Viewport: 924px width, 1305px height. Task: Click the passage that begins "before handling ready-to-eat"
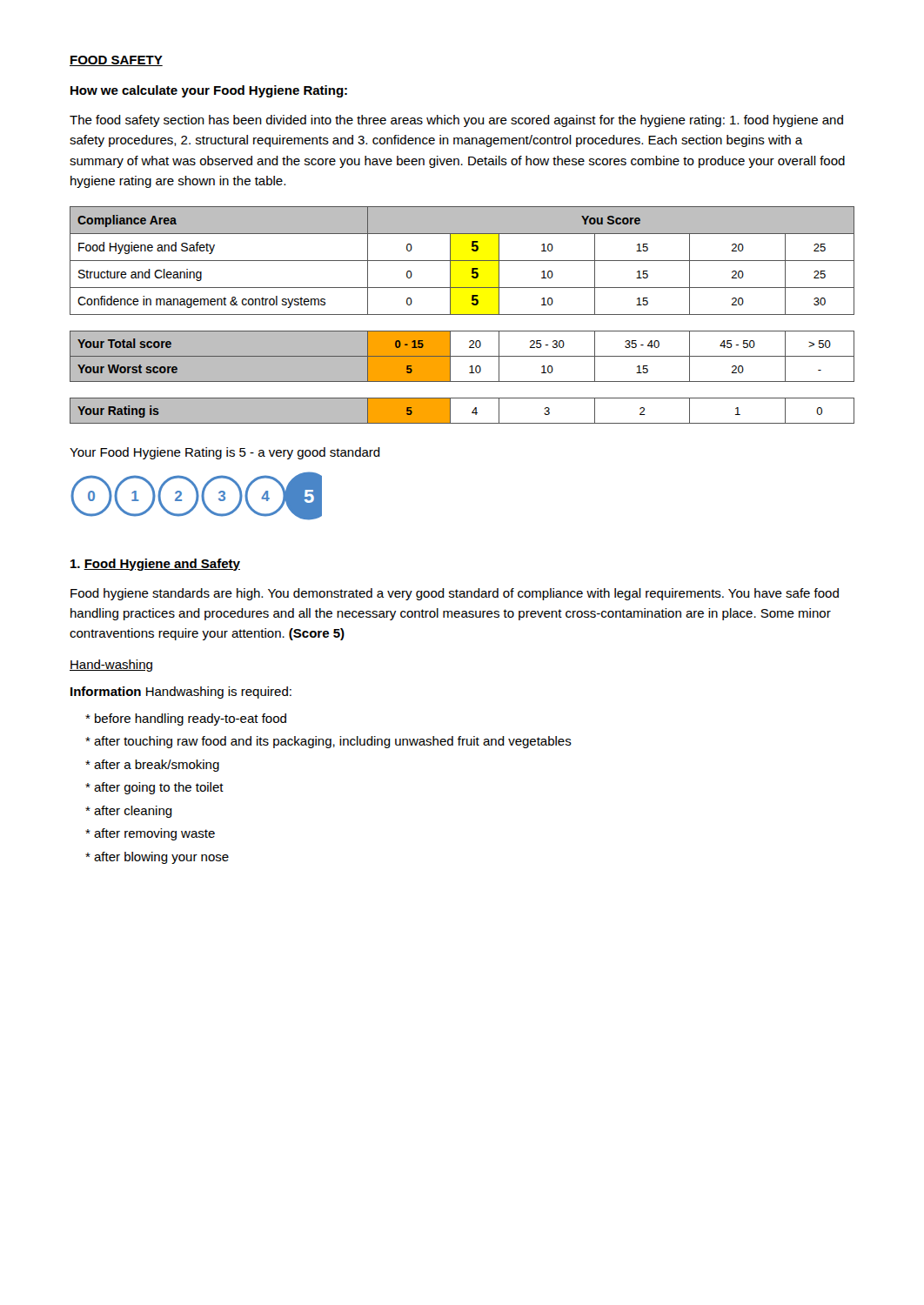[186, 718]
